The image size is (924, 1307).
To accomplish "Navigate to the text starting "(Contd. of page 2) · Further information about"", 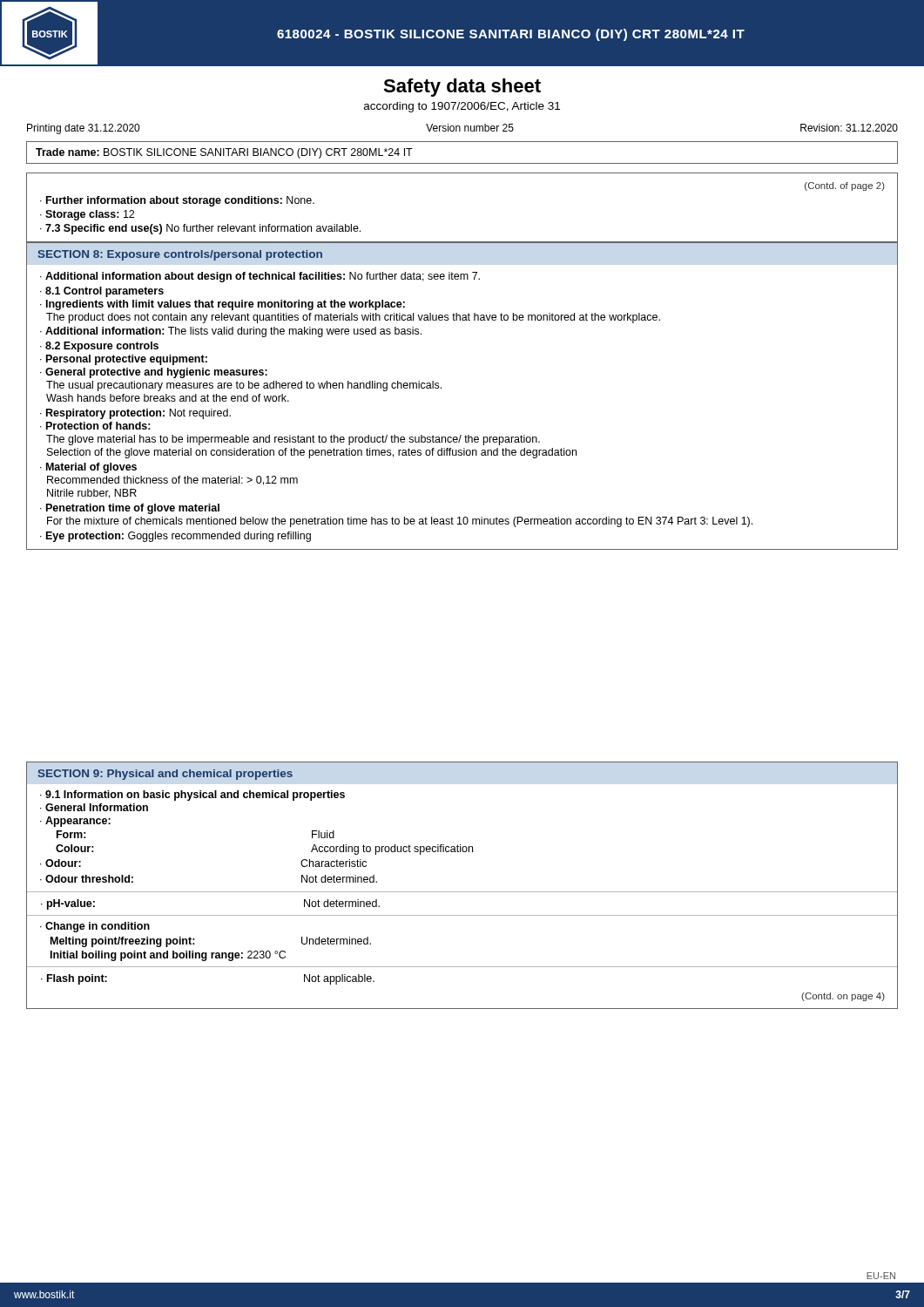I will click(845, 186).
